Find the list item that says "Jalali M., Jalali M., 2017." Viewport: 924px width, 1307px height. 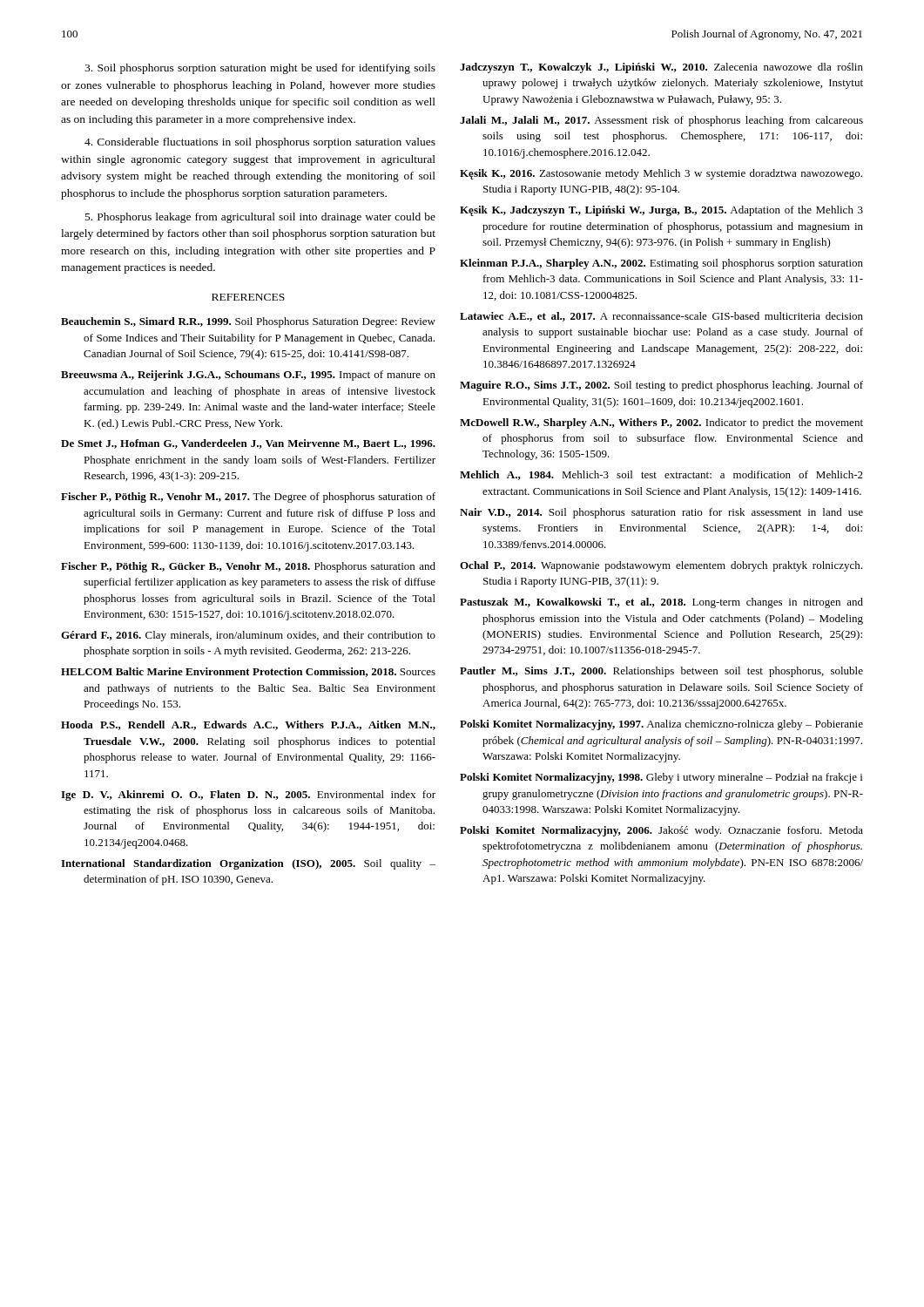(661, 136)
